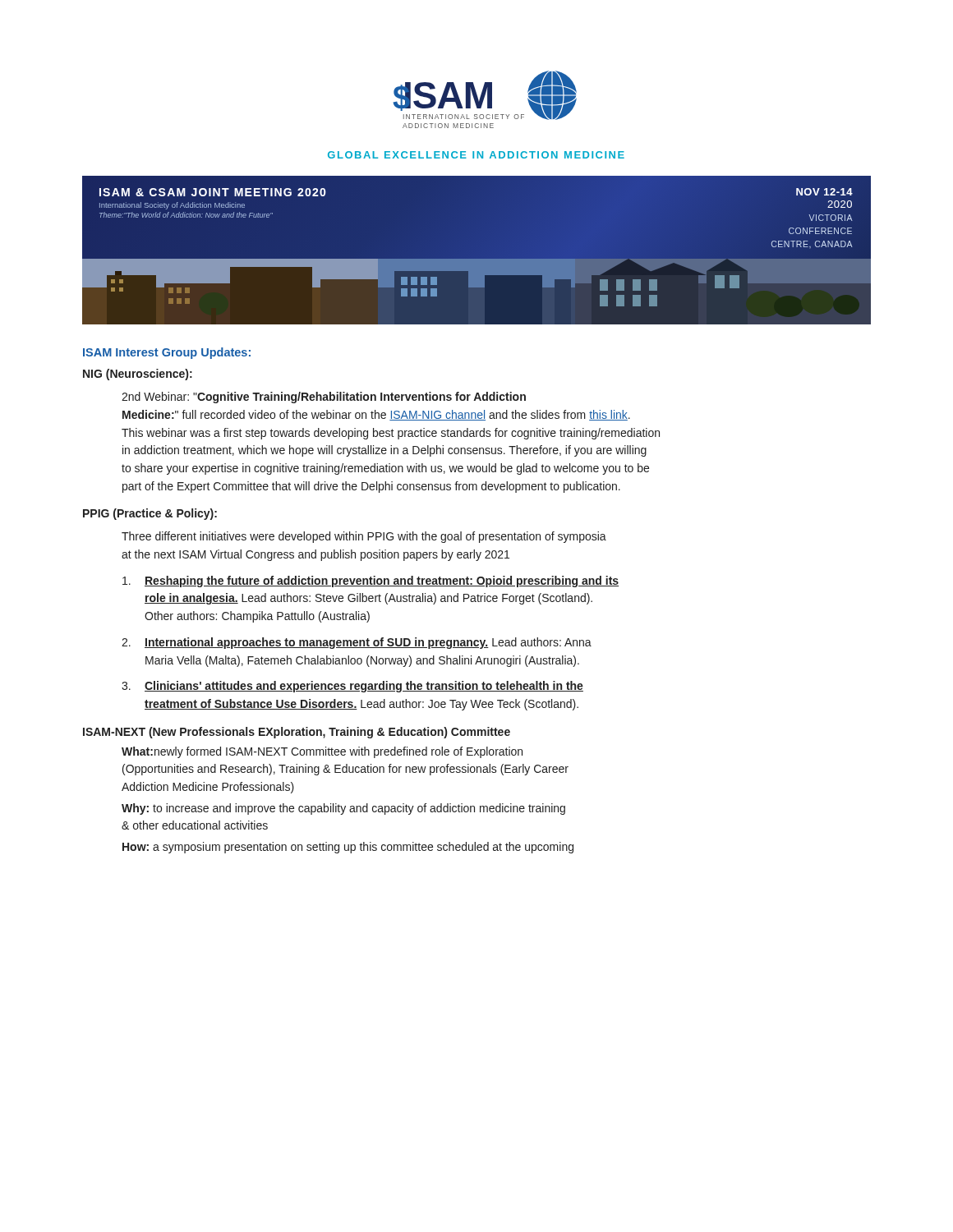Select the text starting "Three different initiatives were developed within"
This screenshot has width=953, height=1232.
click(x=364, y=546)
